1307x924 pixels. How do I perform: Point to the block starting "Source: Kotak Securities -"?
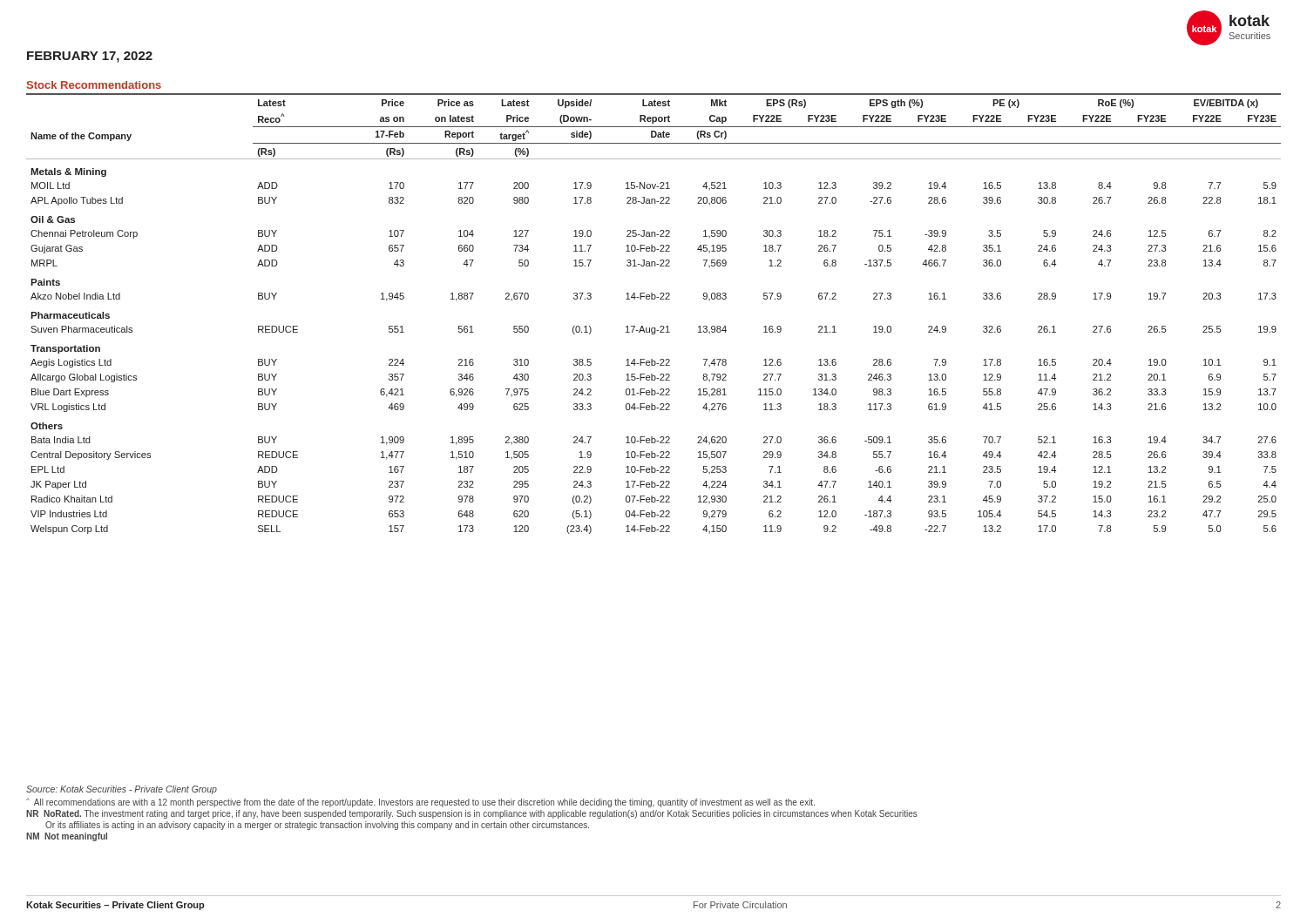point(121,789)
